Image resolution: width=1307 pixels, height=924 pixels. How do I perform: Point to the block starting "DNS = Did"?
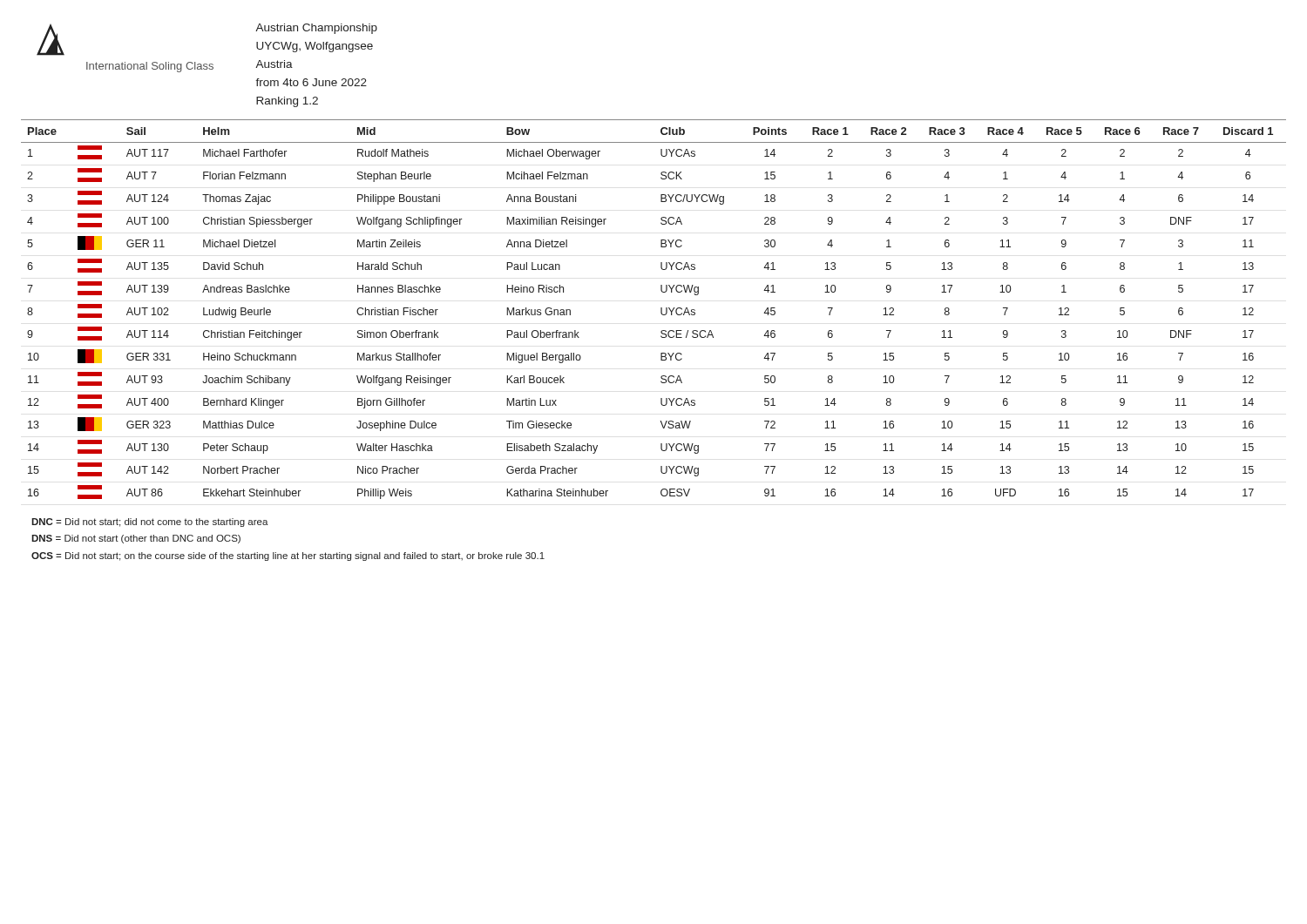[x=136, y=538]
